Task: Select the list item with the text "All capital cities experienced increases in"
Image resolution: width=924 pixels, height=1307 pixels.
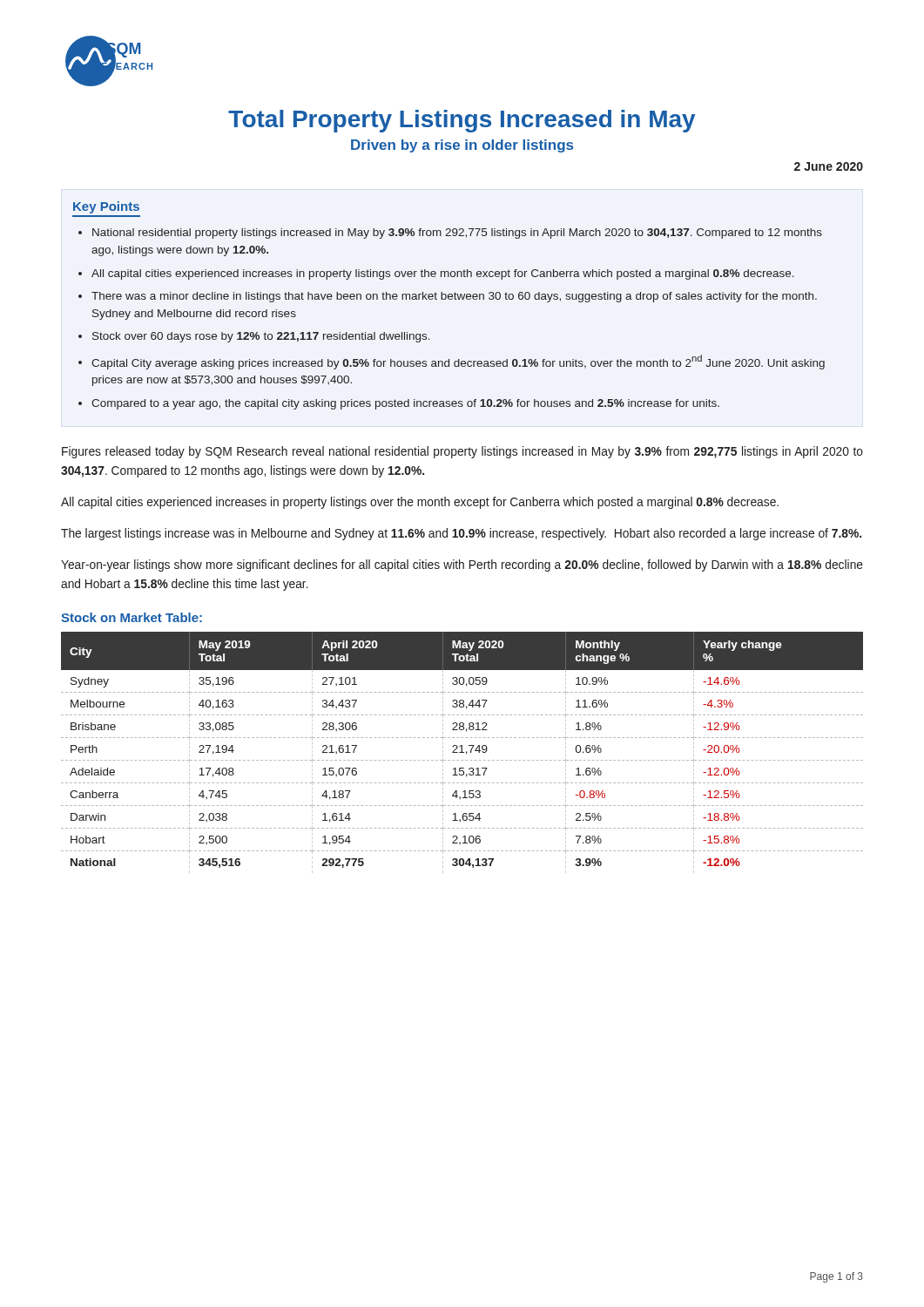Action: point(443,273)
